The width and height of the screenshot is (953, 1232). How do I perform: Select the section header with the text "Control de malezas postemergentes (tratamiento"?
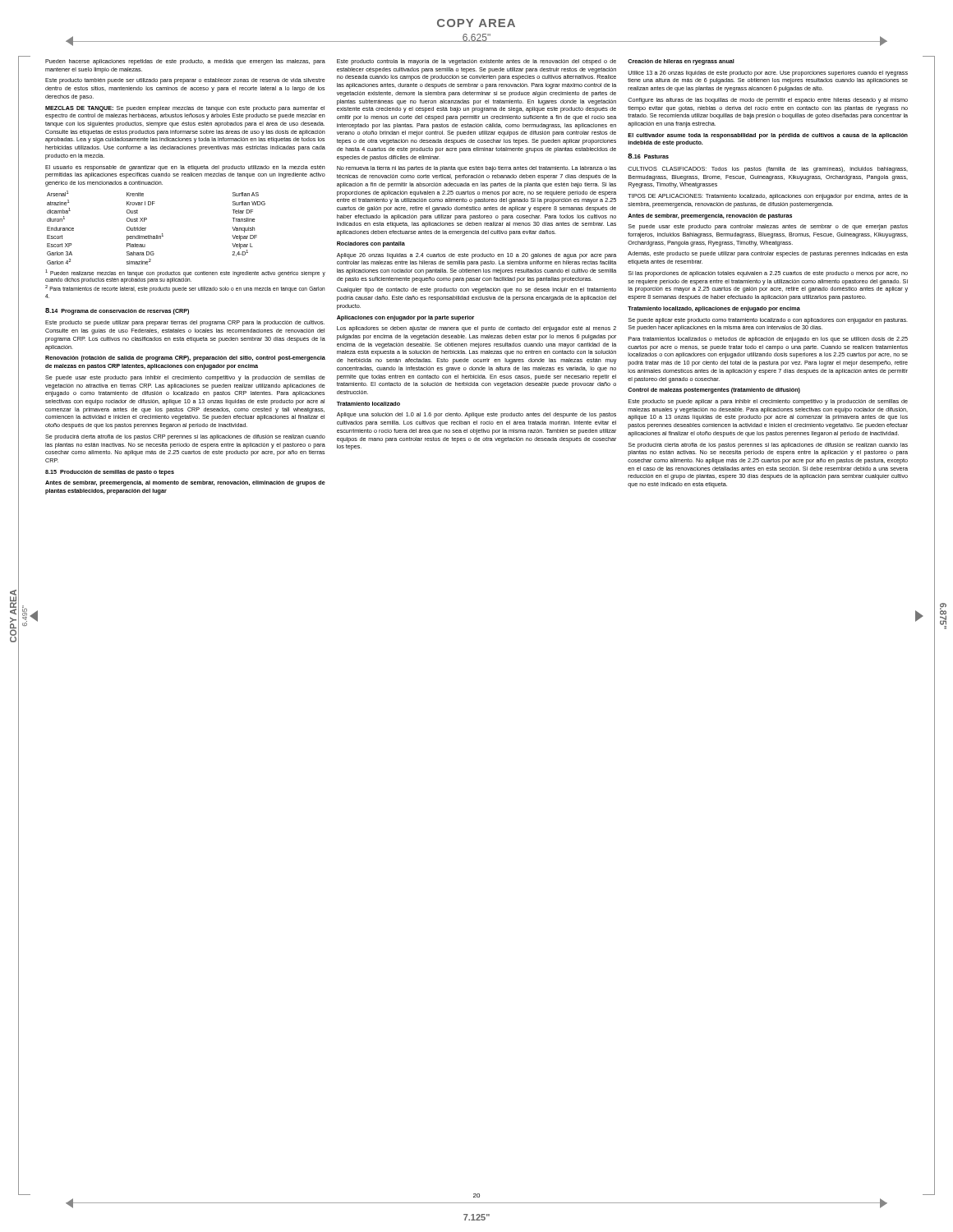(x=768, y=390)
